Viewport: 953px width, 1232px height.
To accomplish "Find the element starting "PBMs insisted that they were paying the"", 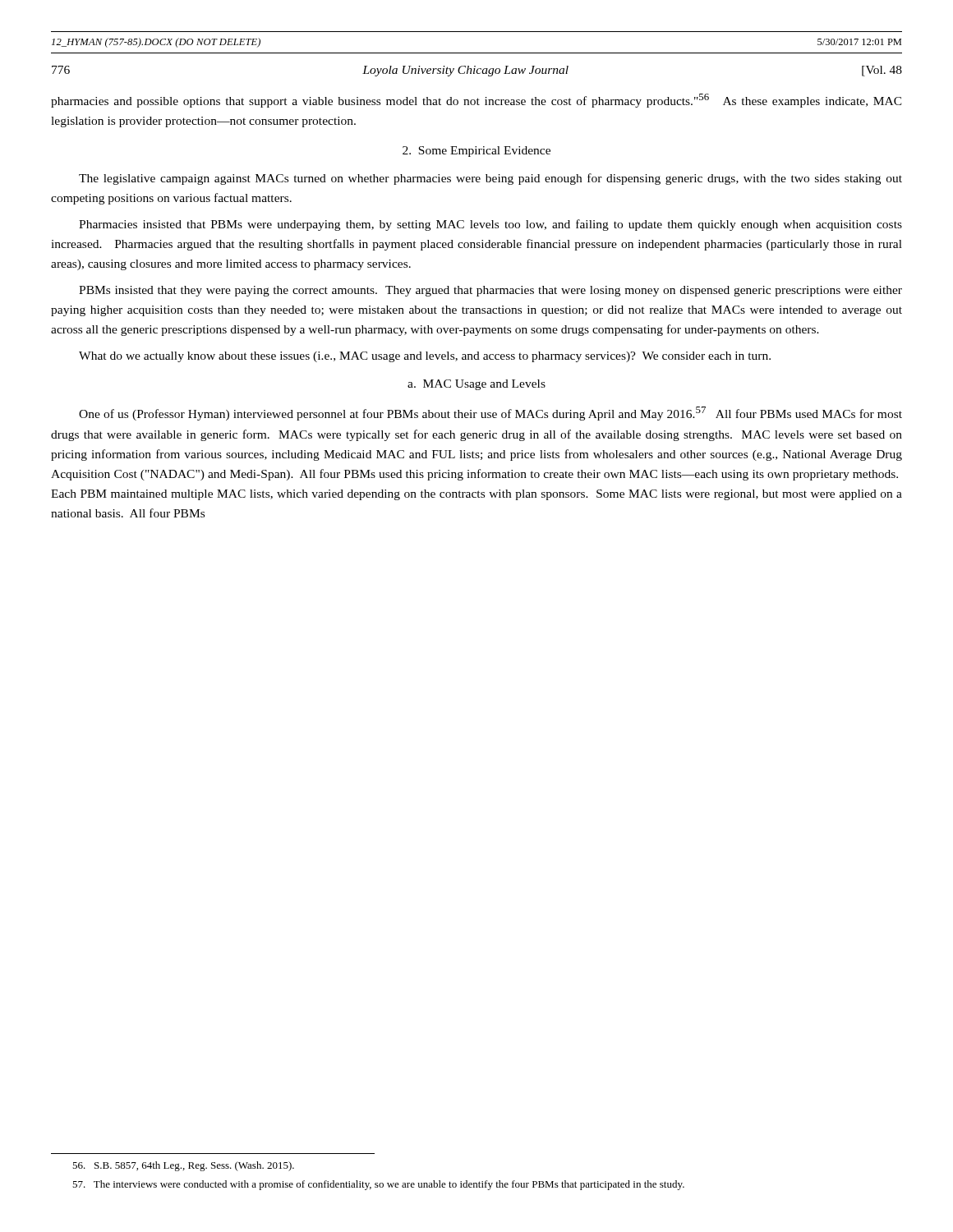I will coord(476,310).
